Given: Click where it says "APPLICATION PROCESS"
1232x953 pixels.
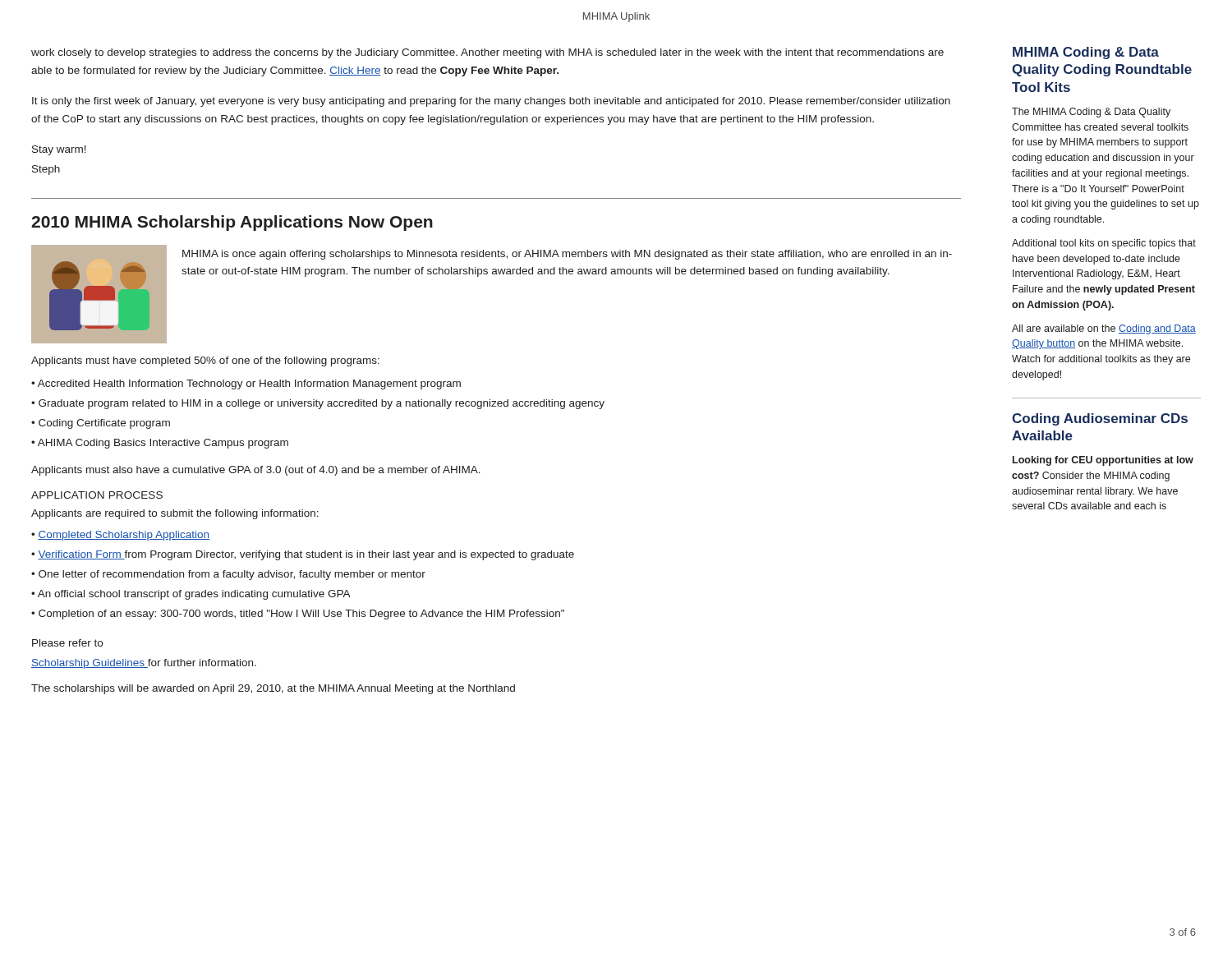Looking at the screenshot, I should (x=97, y=495).
